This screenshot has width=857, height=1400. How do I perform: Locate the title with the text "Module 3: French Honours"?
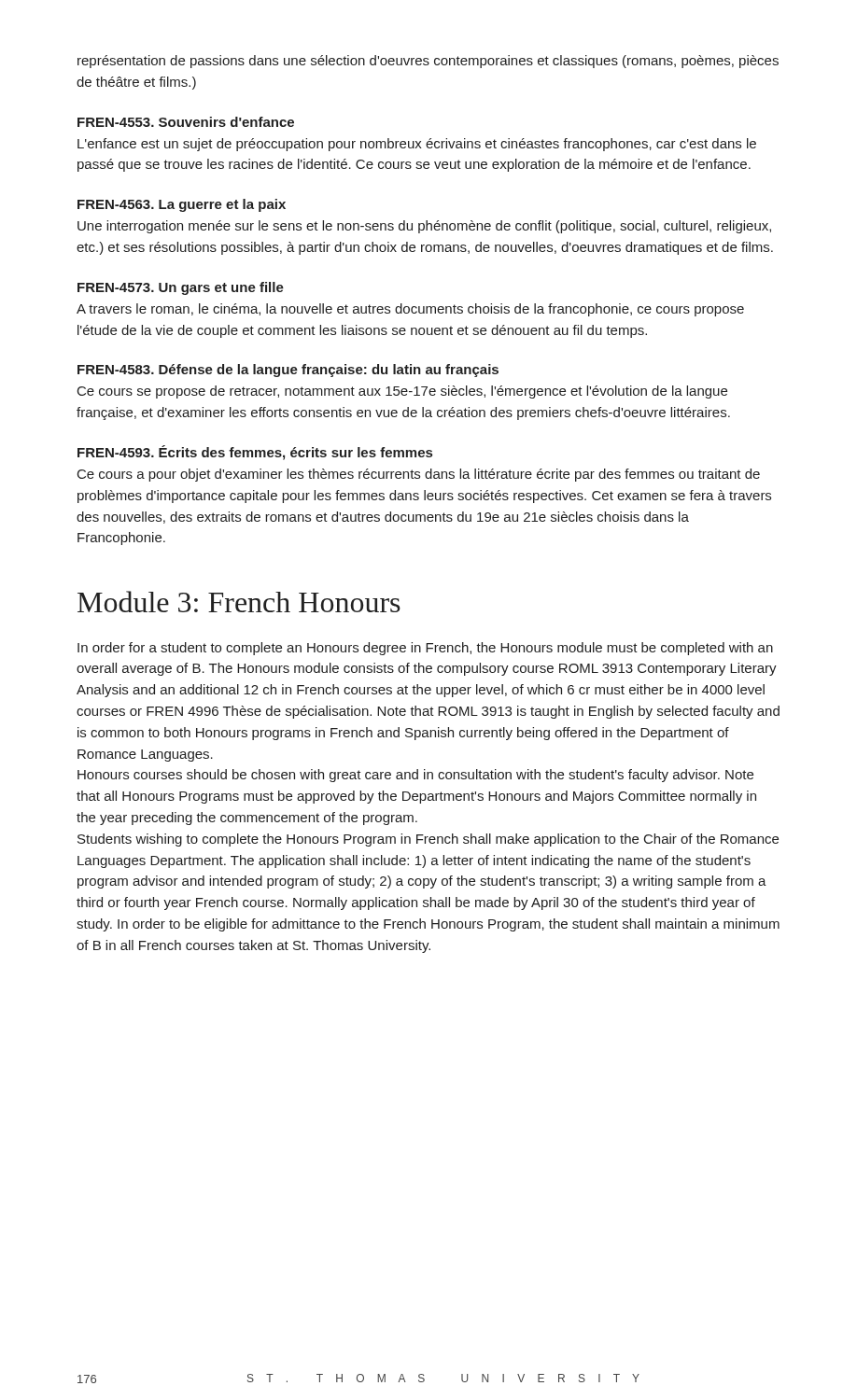(239, 602)
